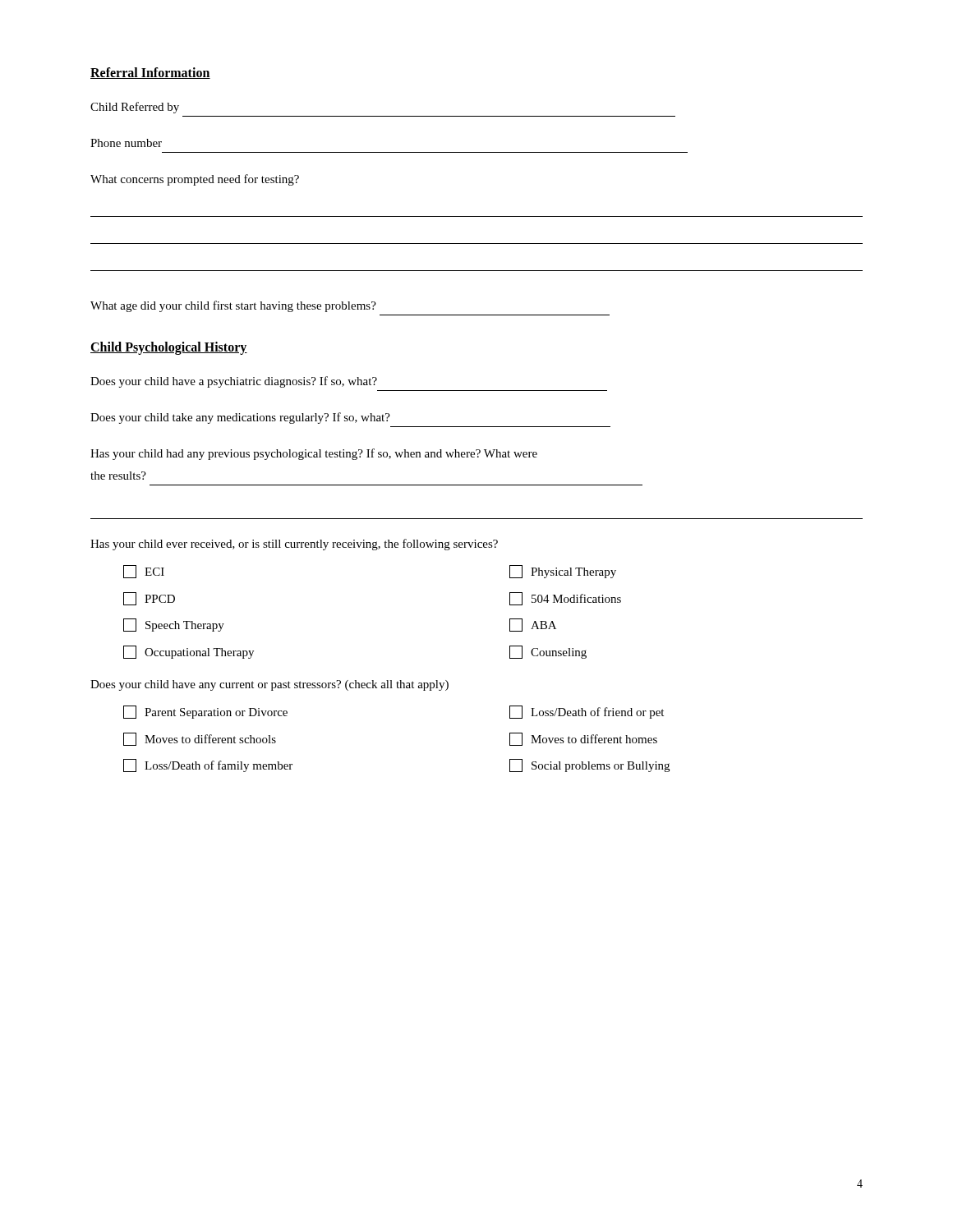Image resolution: width=953 pixels, height=1232 pixels.
Task: Locate the list item with the text "Physical Therapy"
Action: tap(563, 572)
